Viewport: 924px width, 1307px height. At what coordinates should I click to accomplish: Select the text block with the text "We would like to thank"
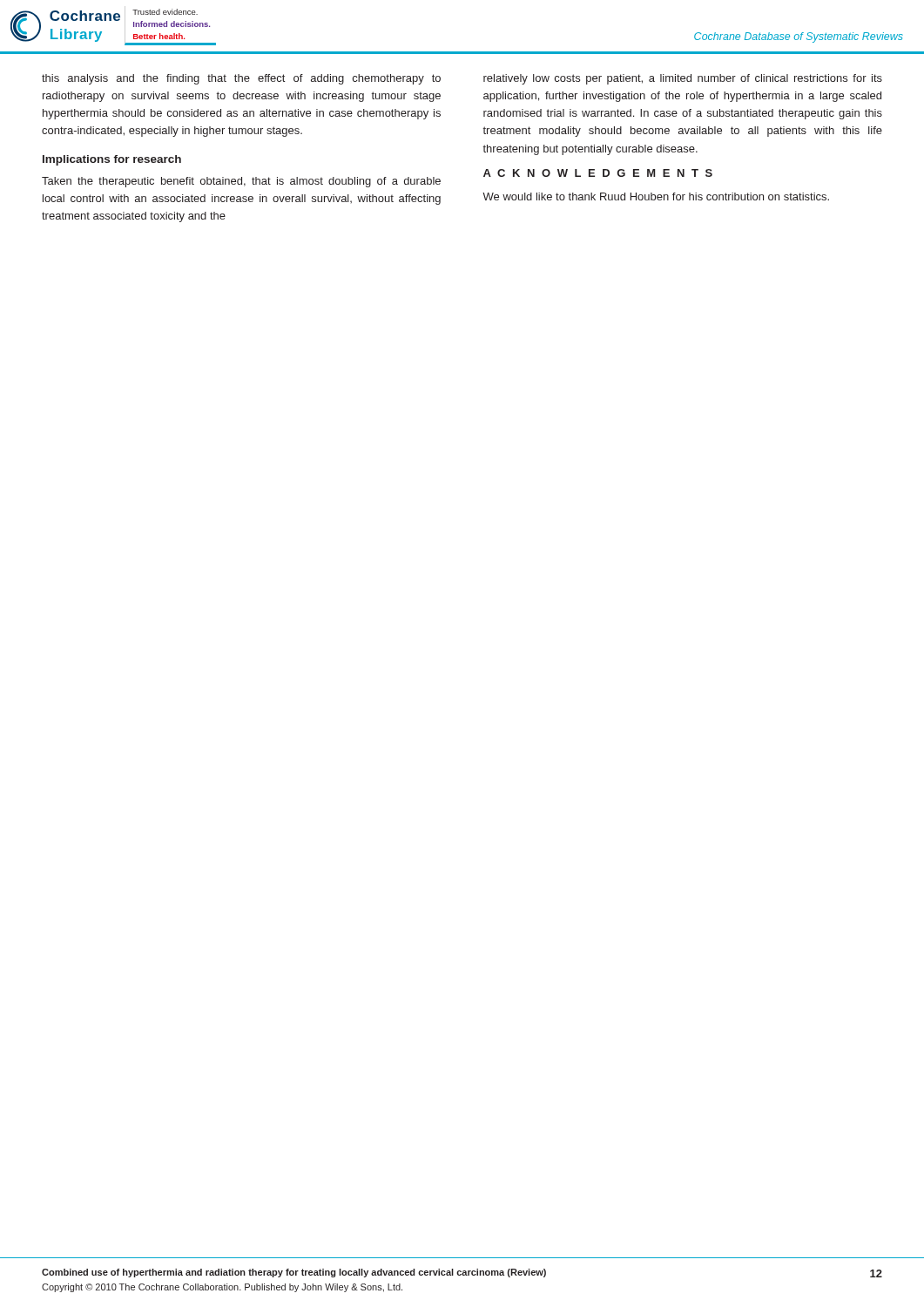point(683,197)
